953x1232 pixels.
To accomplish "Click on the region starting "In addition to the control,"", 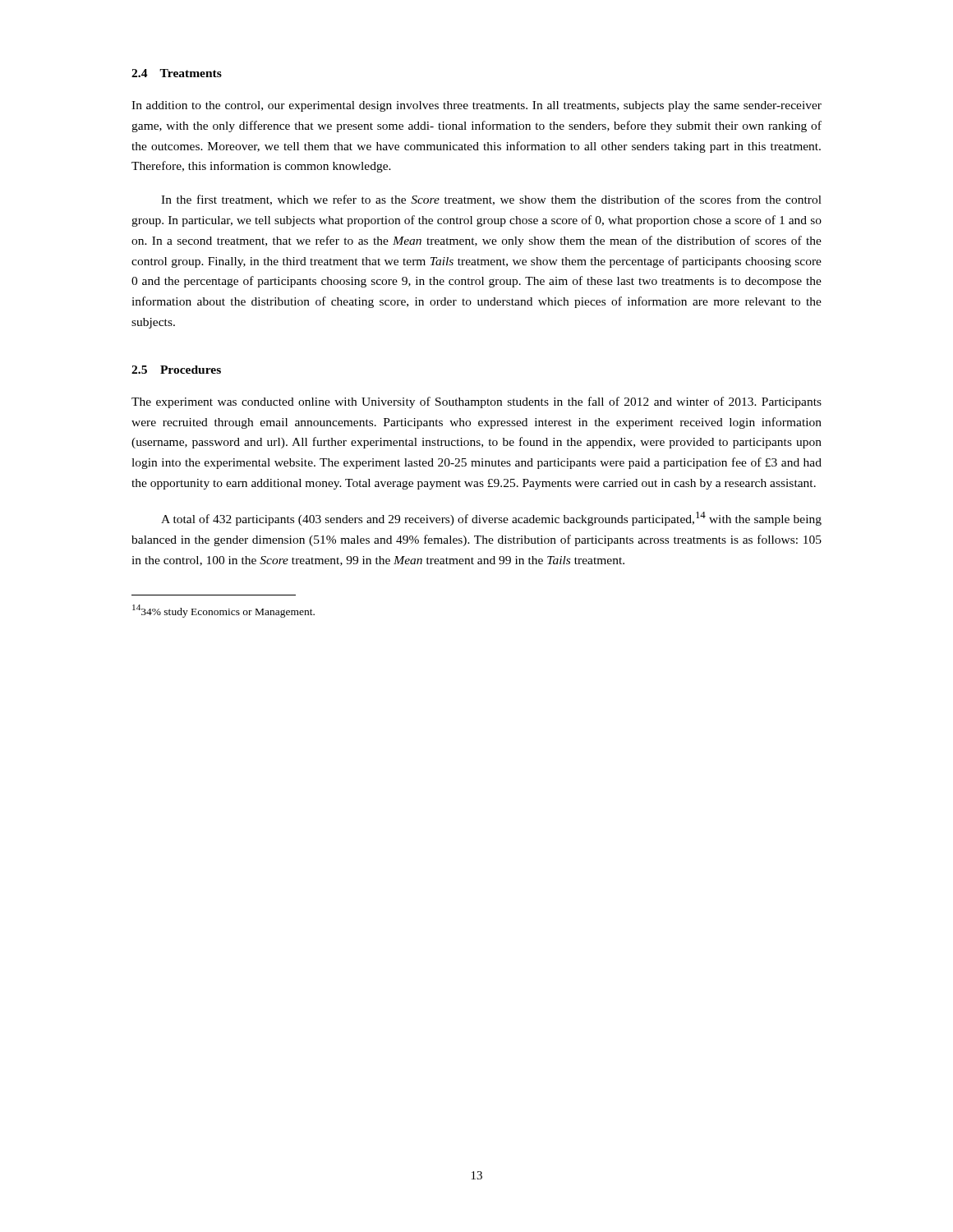I will (476, 135).
